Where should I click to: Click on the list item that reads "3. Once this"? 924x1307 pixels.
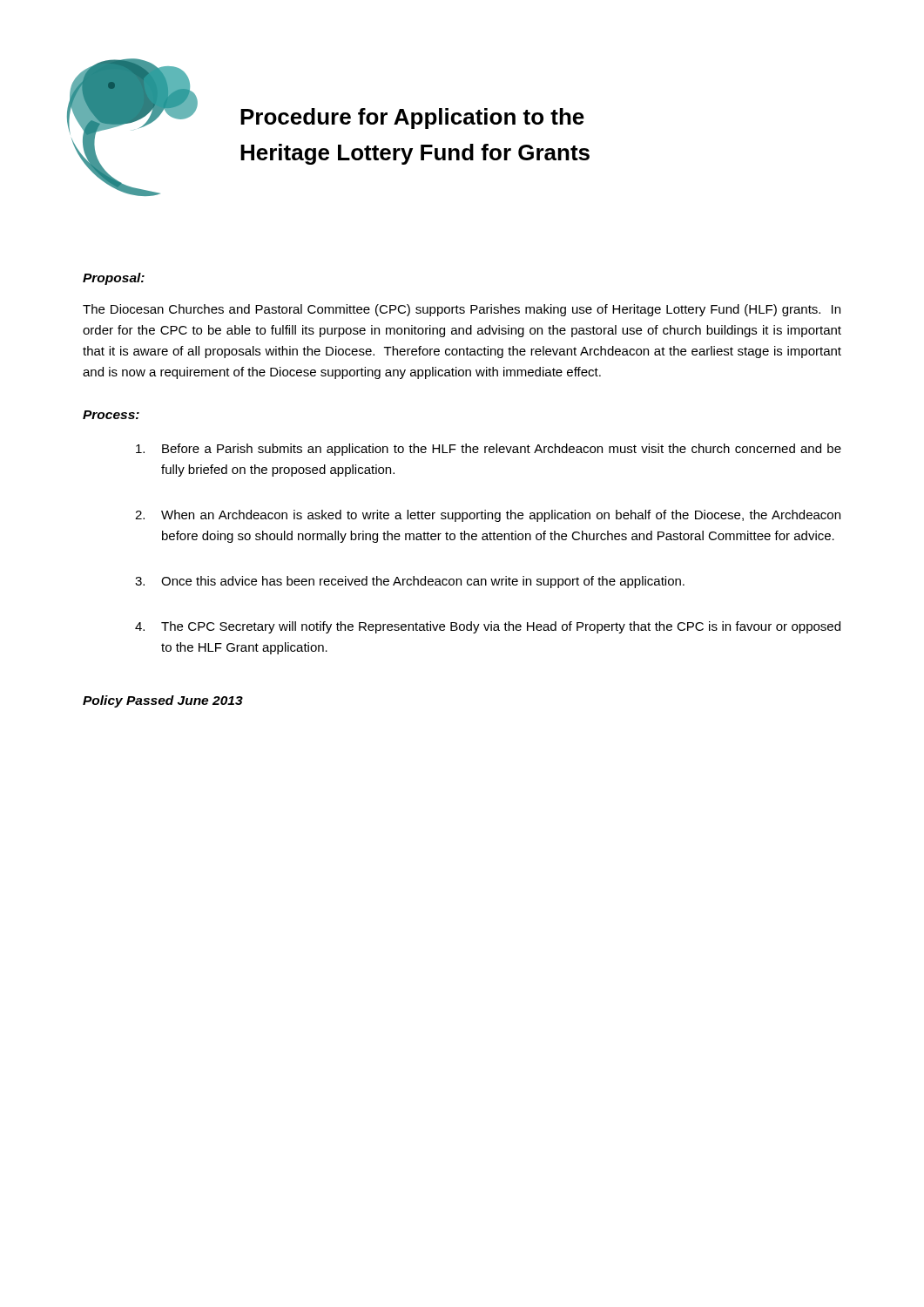click(x=410, y=581)
